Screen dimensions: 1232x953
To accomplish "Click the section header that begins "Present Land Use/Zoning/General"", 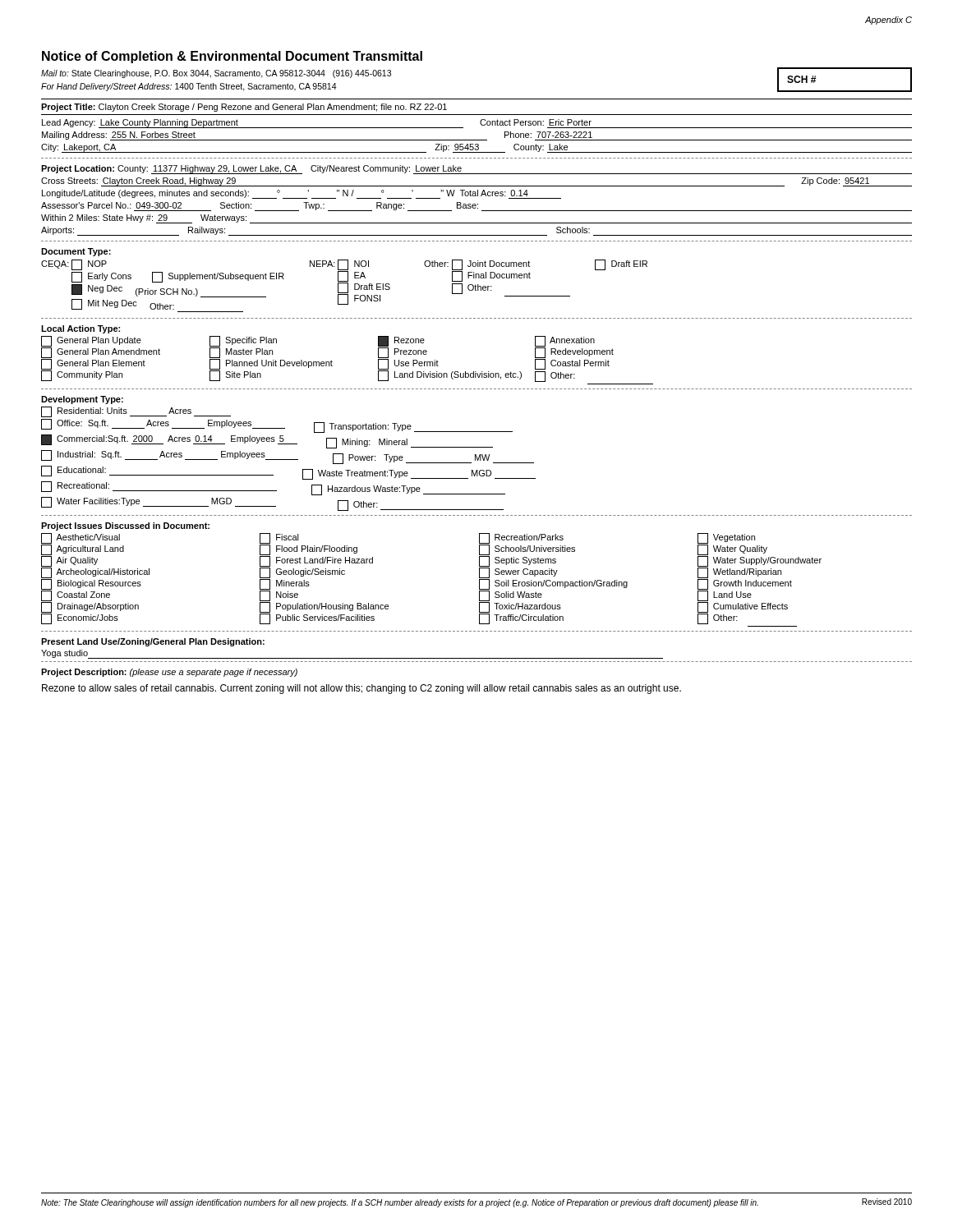I will 153,642.
